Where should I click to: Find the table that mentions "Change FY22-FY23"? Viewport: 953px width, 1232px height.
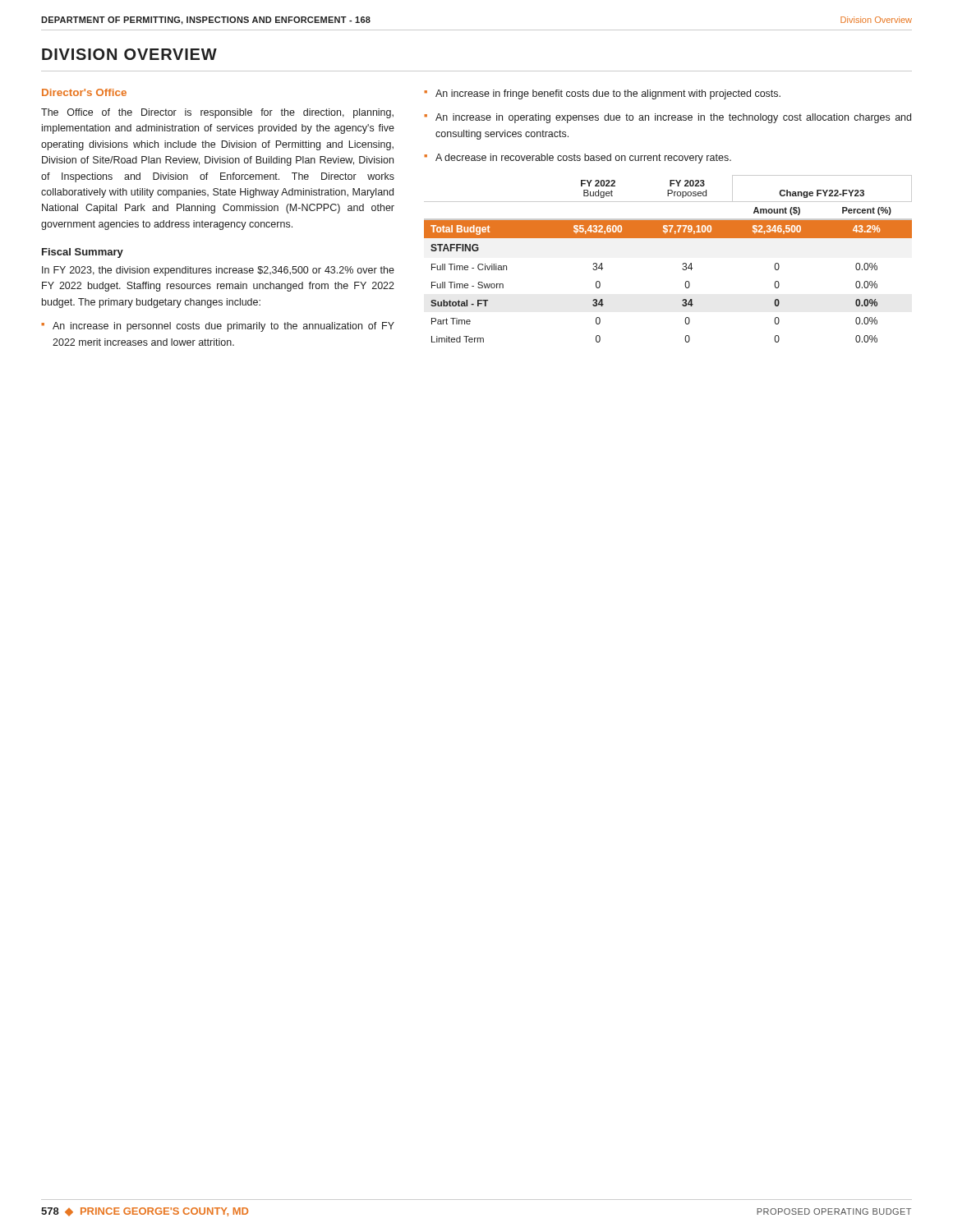click(x=668, y=261)
